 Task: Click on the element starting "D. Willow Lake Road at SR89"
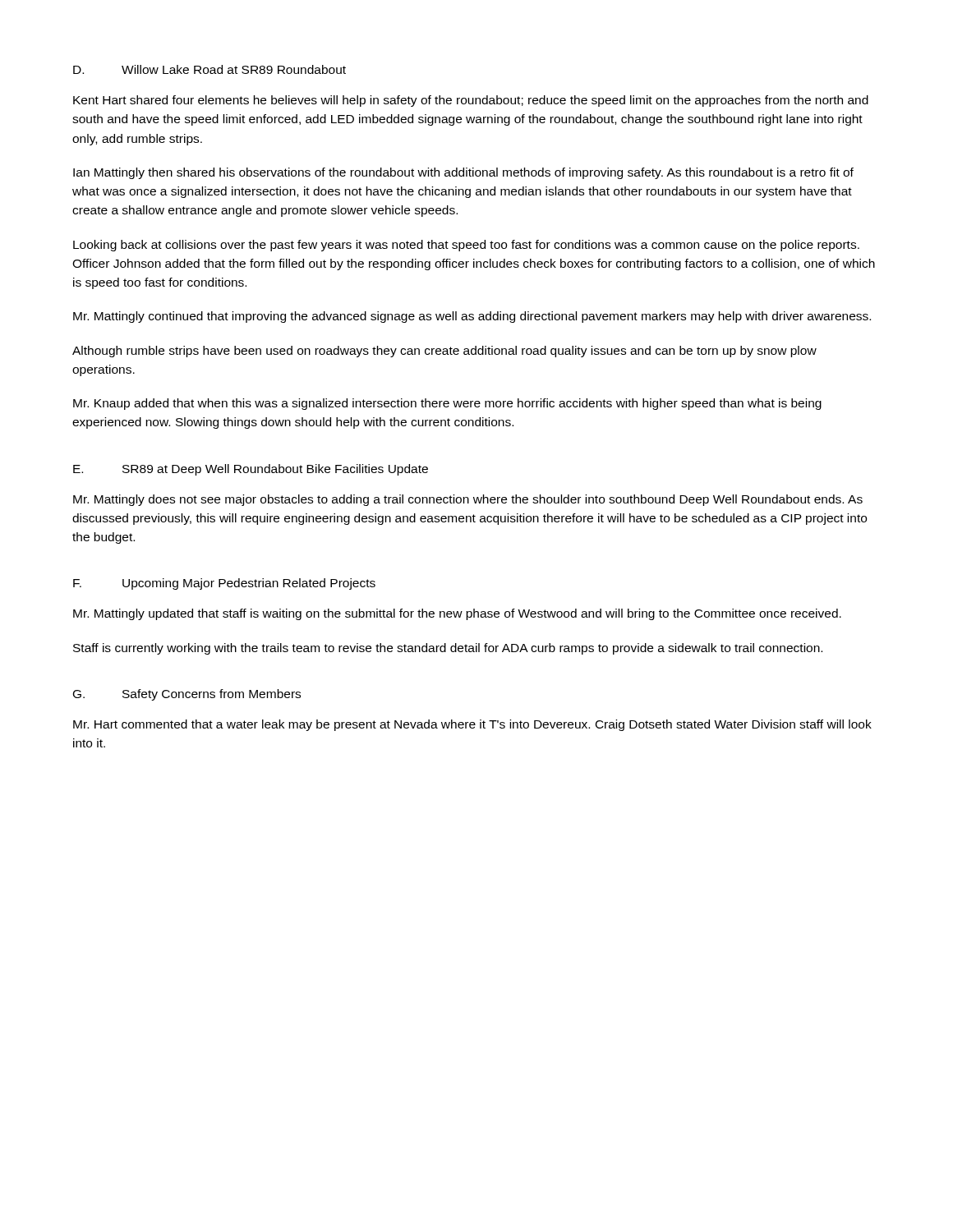click(x=209, y=70)
